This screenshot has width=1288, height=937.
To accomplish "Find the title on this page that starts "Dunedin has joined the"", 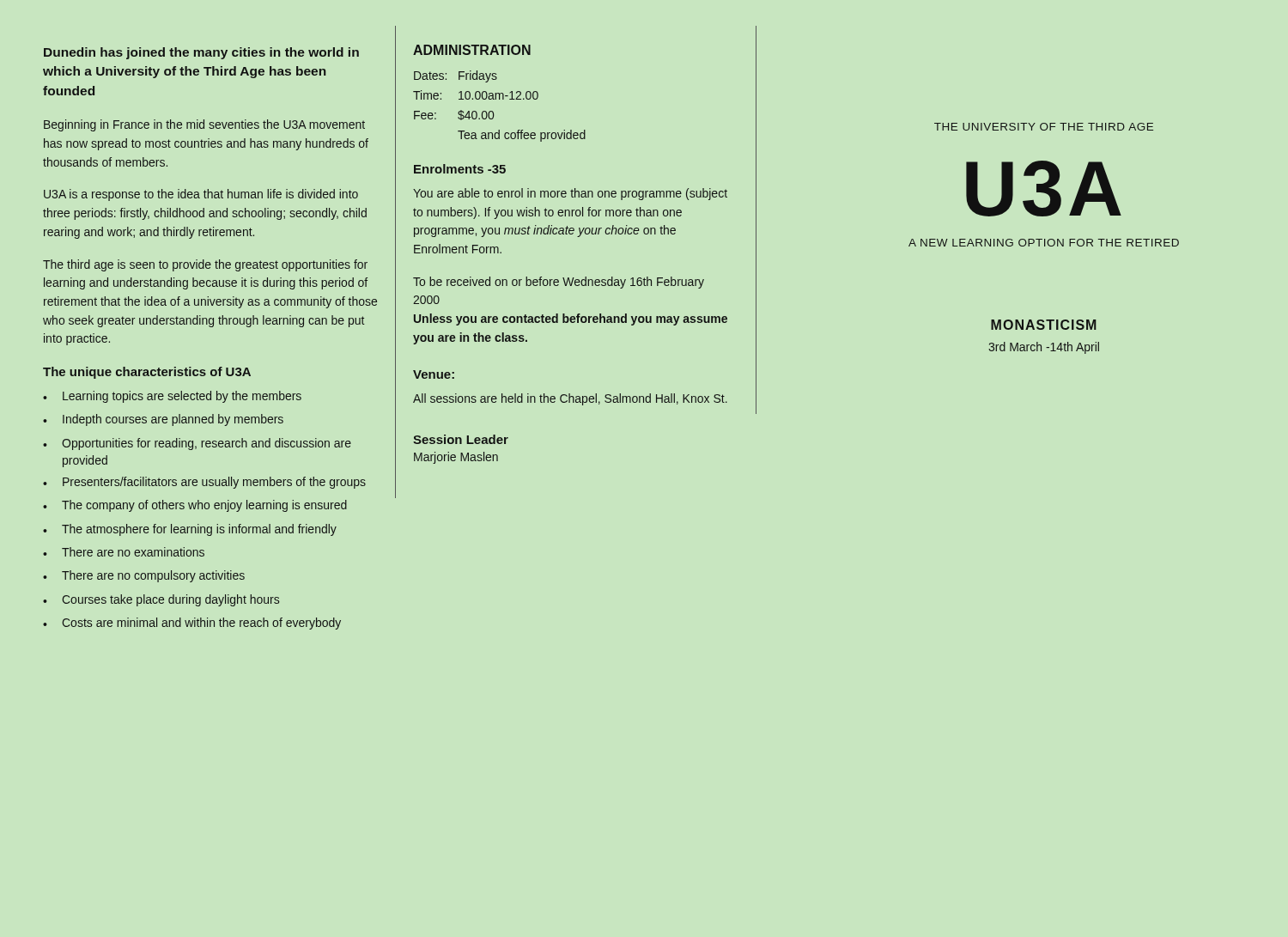I will 201,71.
